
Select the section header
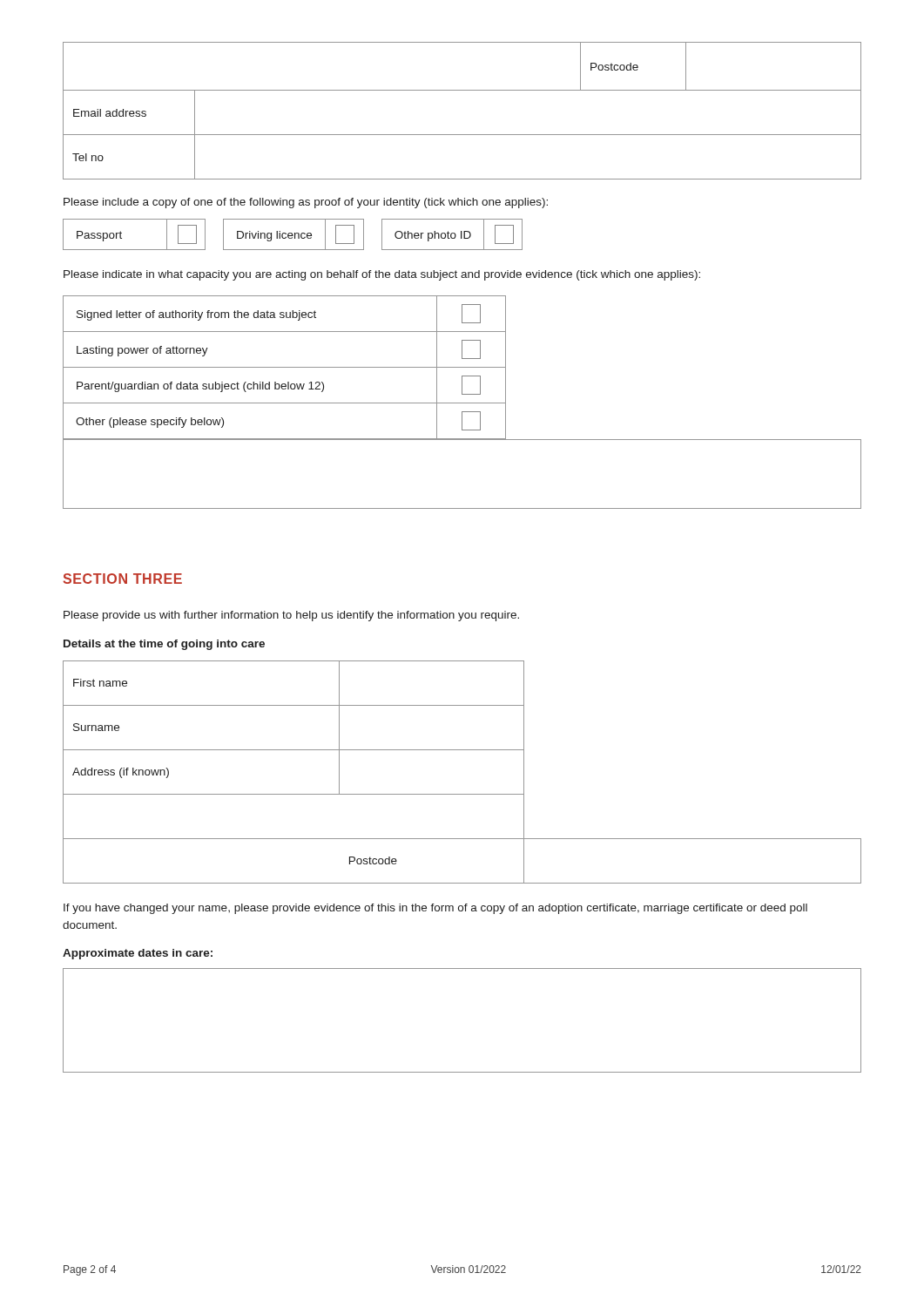pyautogui.click(x=123, y=580)
